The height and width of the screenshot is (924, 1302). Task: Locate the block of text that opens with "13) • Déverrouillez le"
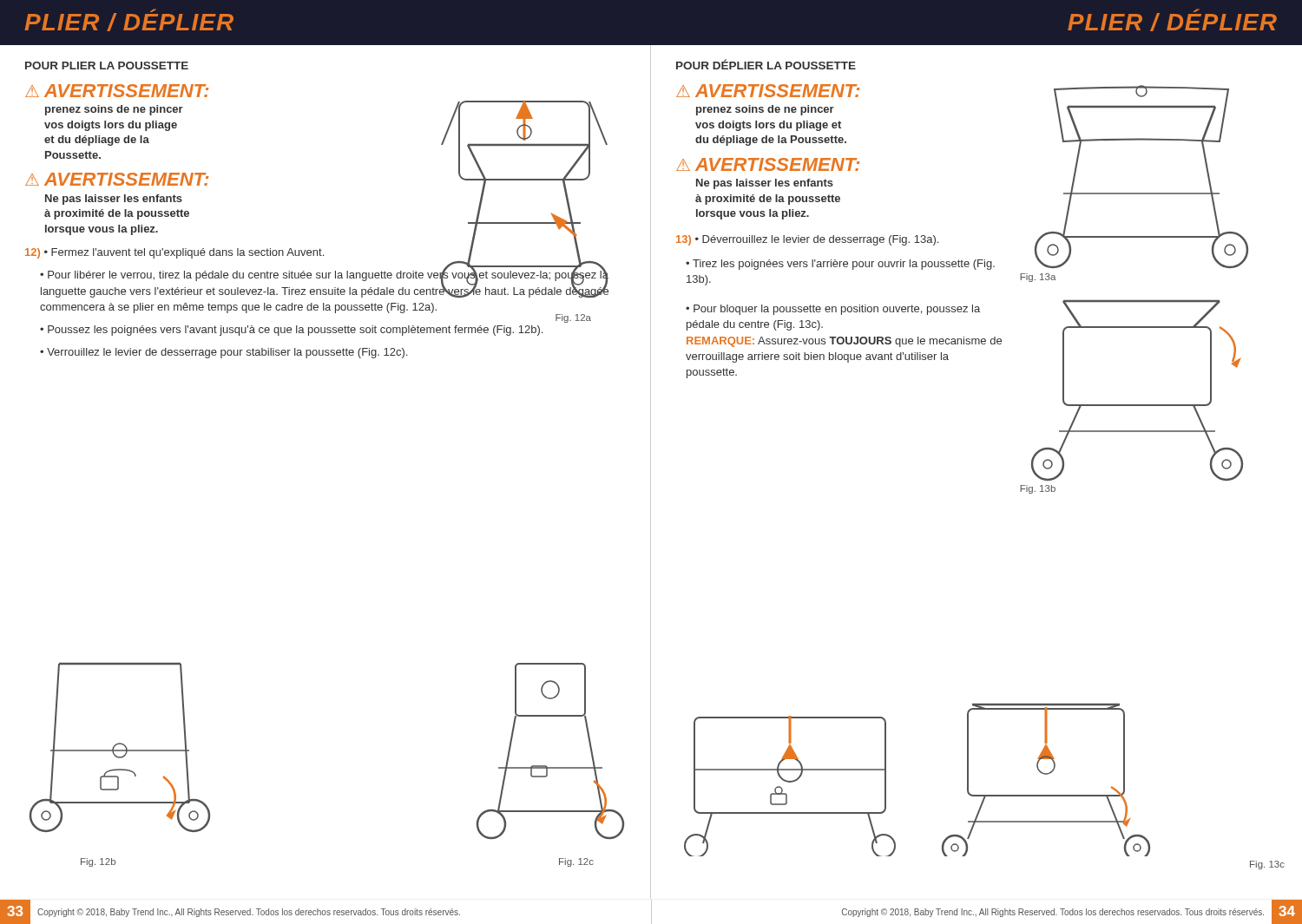[x=807, y=239]
